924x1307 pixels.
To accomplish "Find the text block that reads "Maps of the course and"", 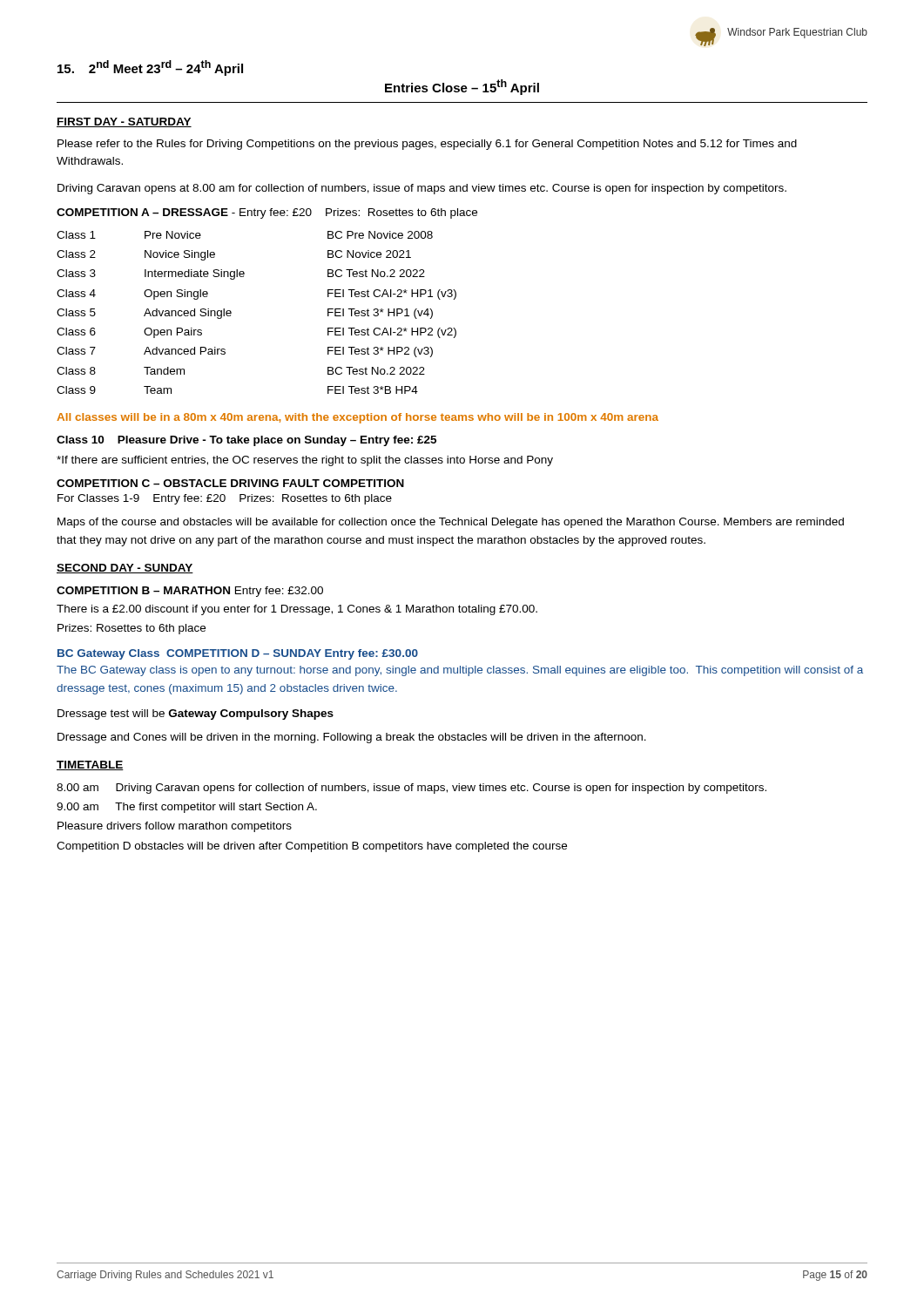I will [x=451, y=531].
